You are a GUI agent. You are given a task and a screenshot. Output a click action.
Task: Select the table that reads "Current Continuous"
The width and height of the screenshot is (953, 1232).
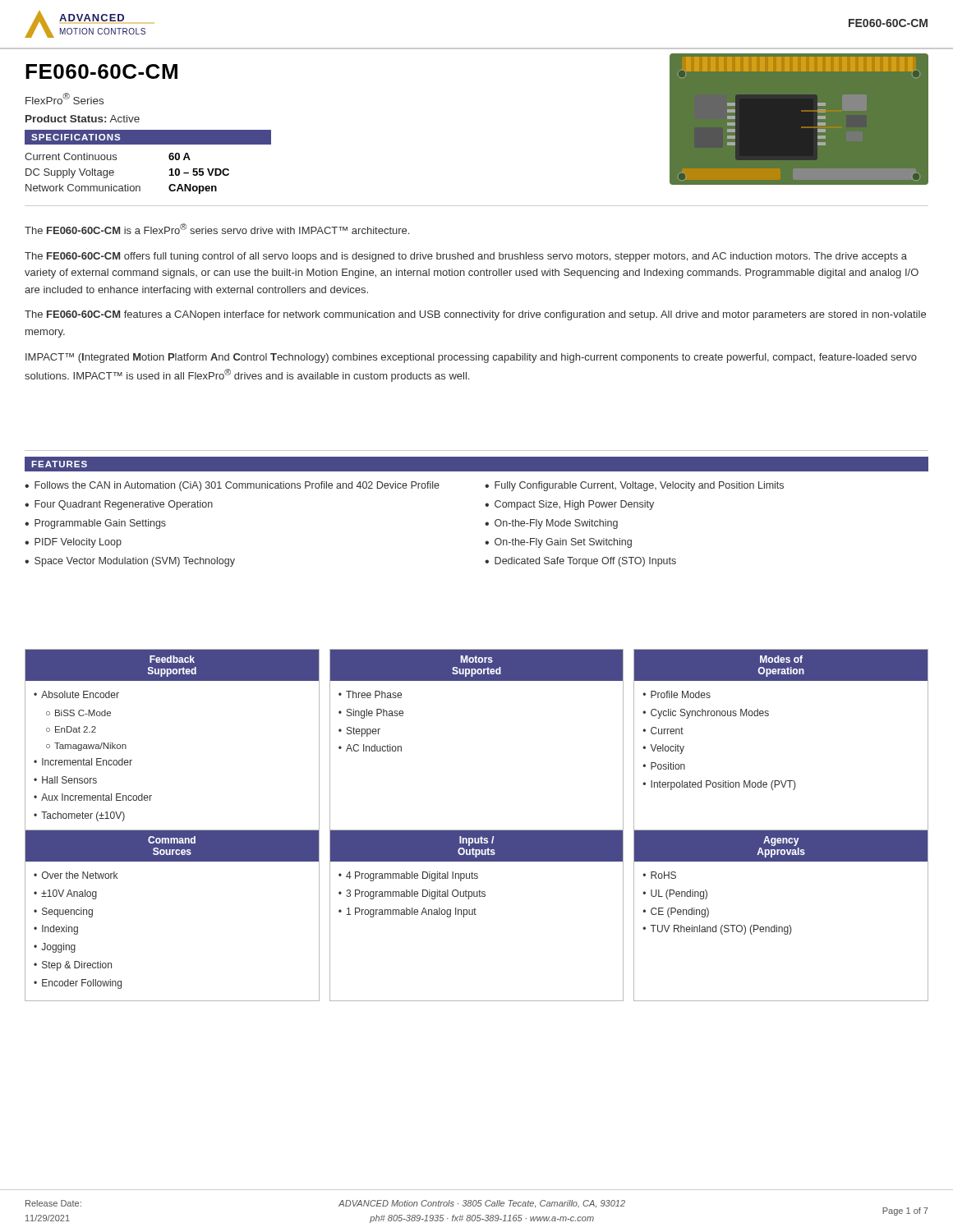tap(148, 163)
